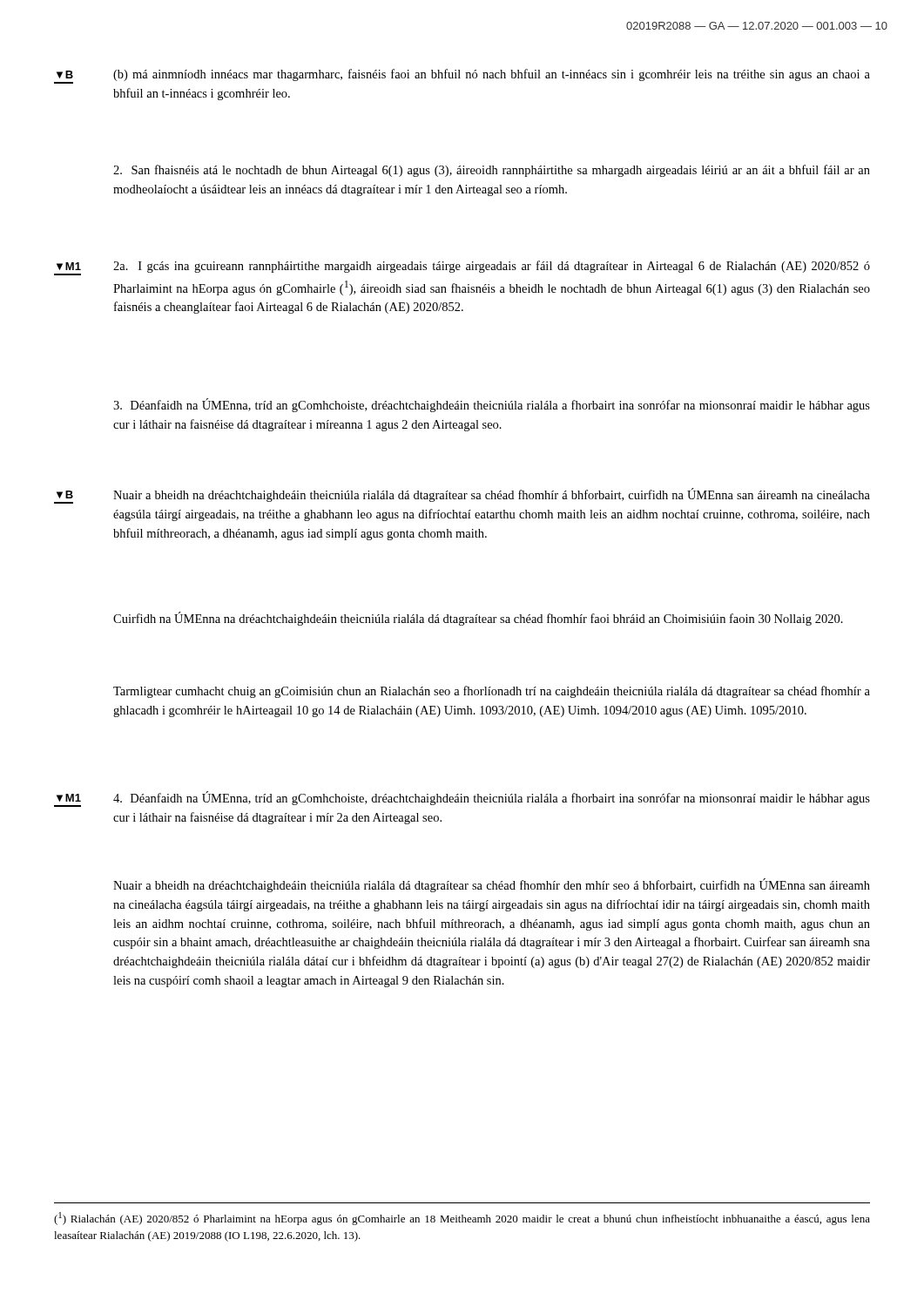Find the text block that says "San fhaisnéis atá le nochtadh"
This screenshot has width=924, height=1307.
pyautogui.click(x=492, y=179)
